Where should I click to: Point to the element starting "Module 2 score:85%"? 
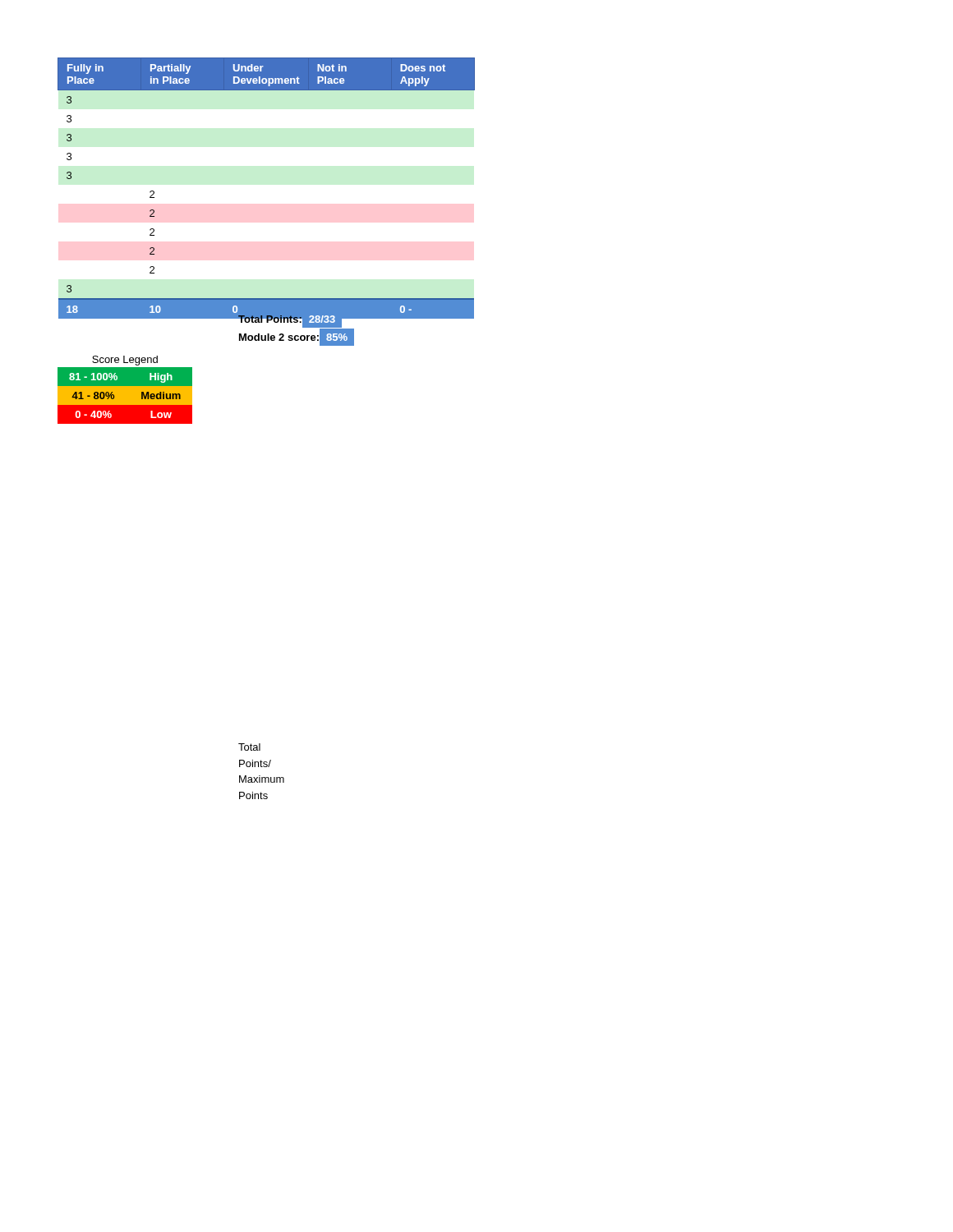tap(296, 337)
